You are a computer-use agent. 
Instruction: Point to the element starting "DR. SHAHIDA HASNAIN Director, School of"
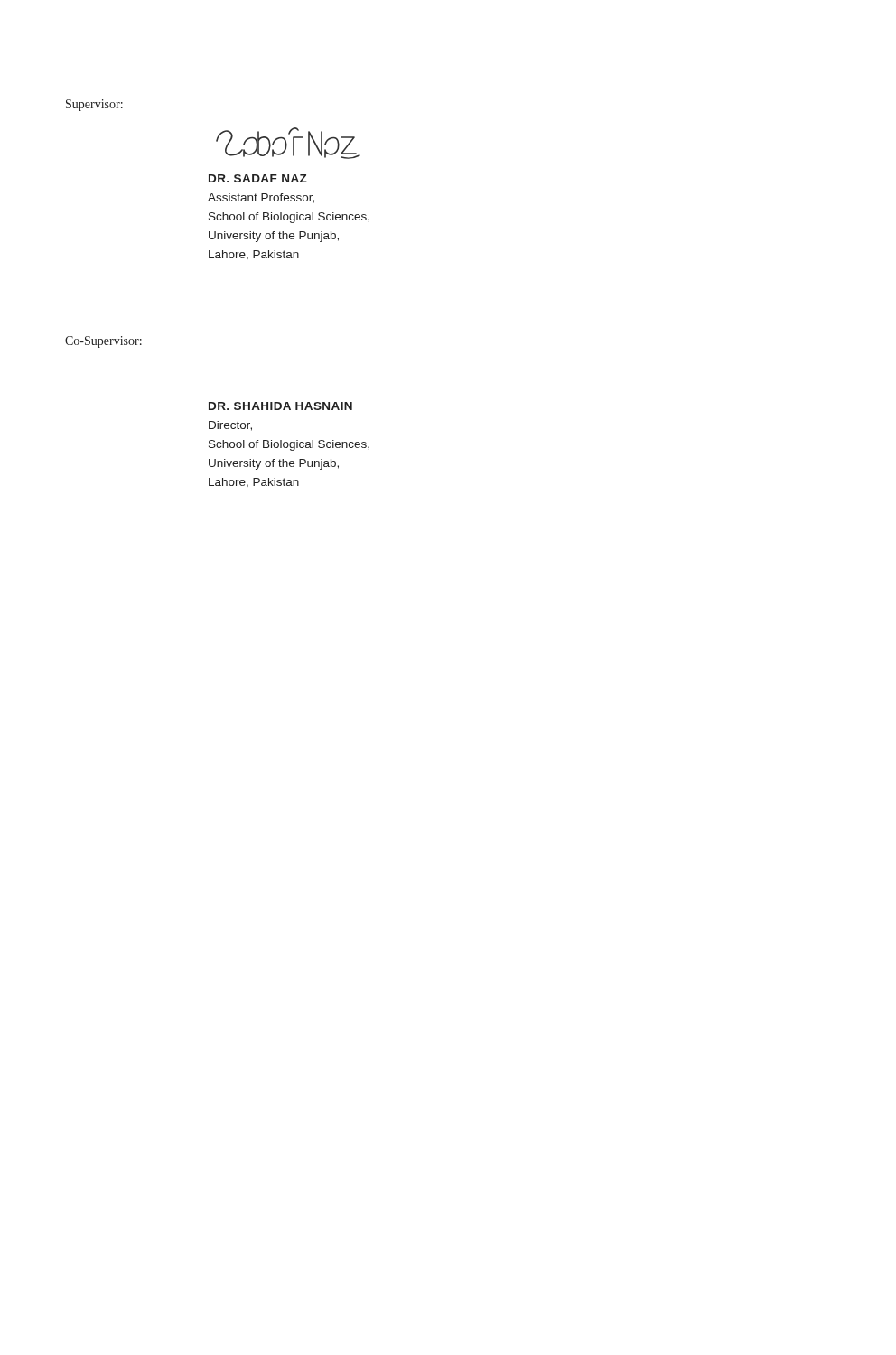pyautogui.click(x=289, y=445)
